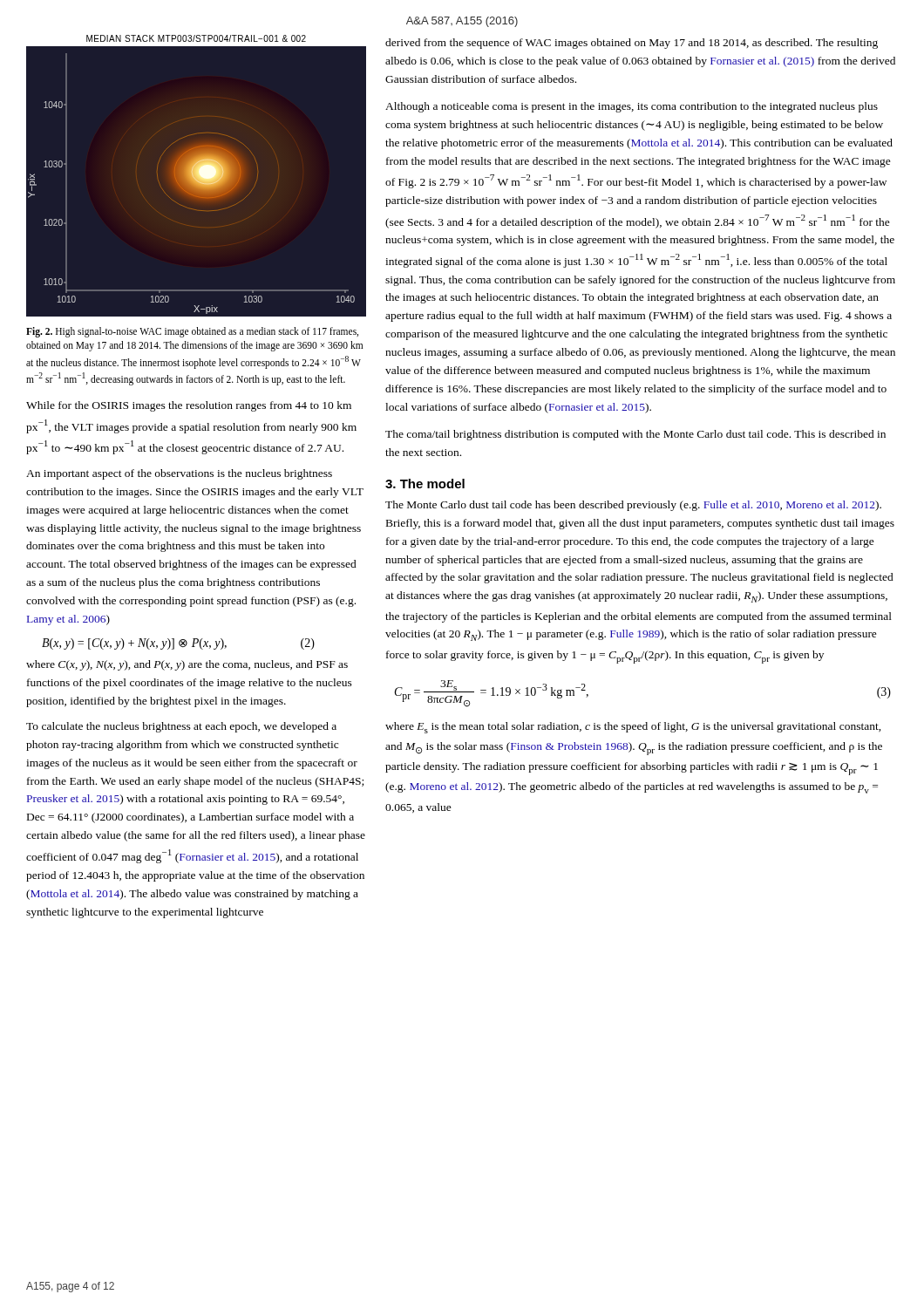Locate the caption
This screenshot has height=1308, width=924.
pyautogui.click(x=195, y=355)
